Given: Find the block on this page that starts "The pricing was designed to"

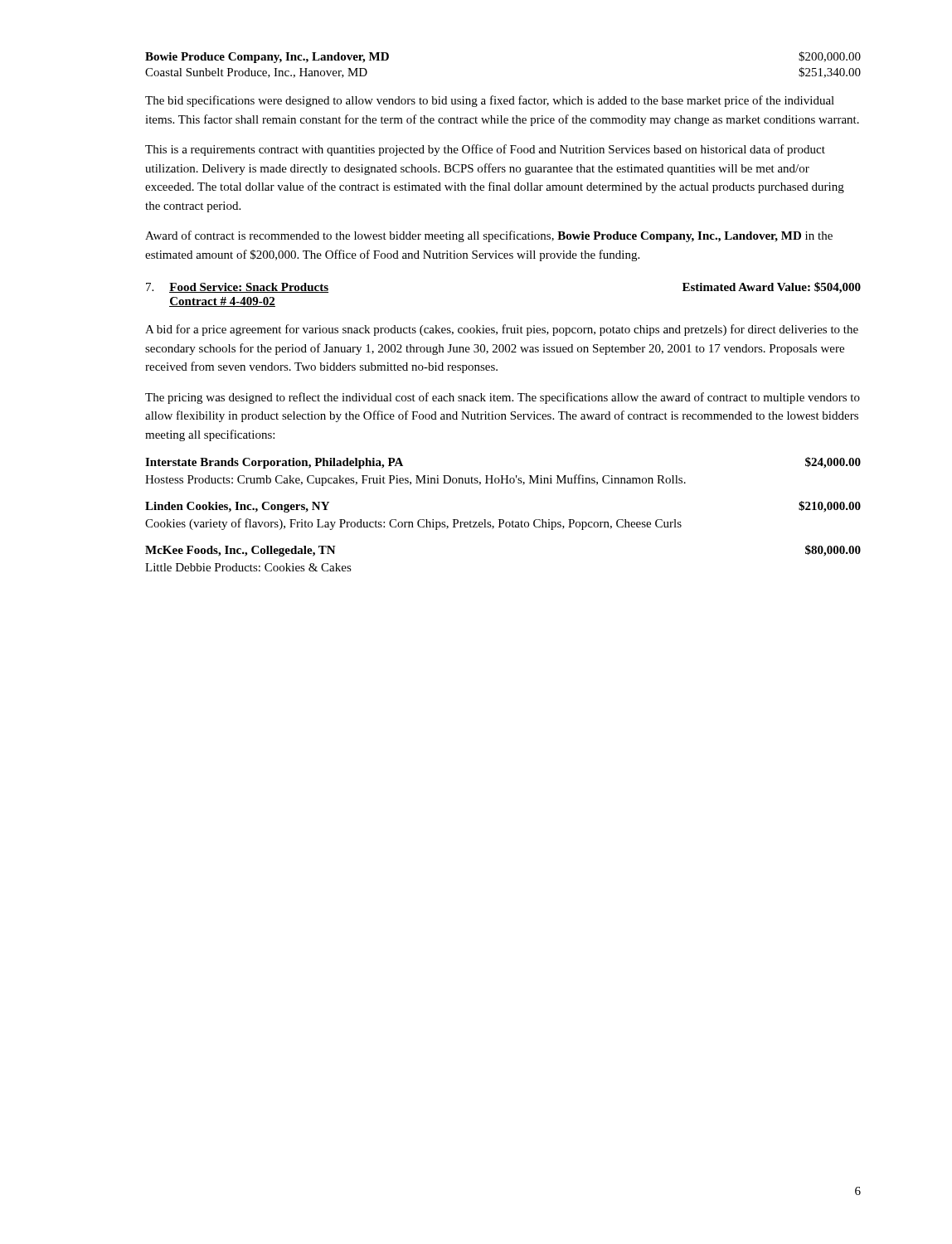Looking at the screenshot, I should pyautogui.click(x=503, y=416).
